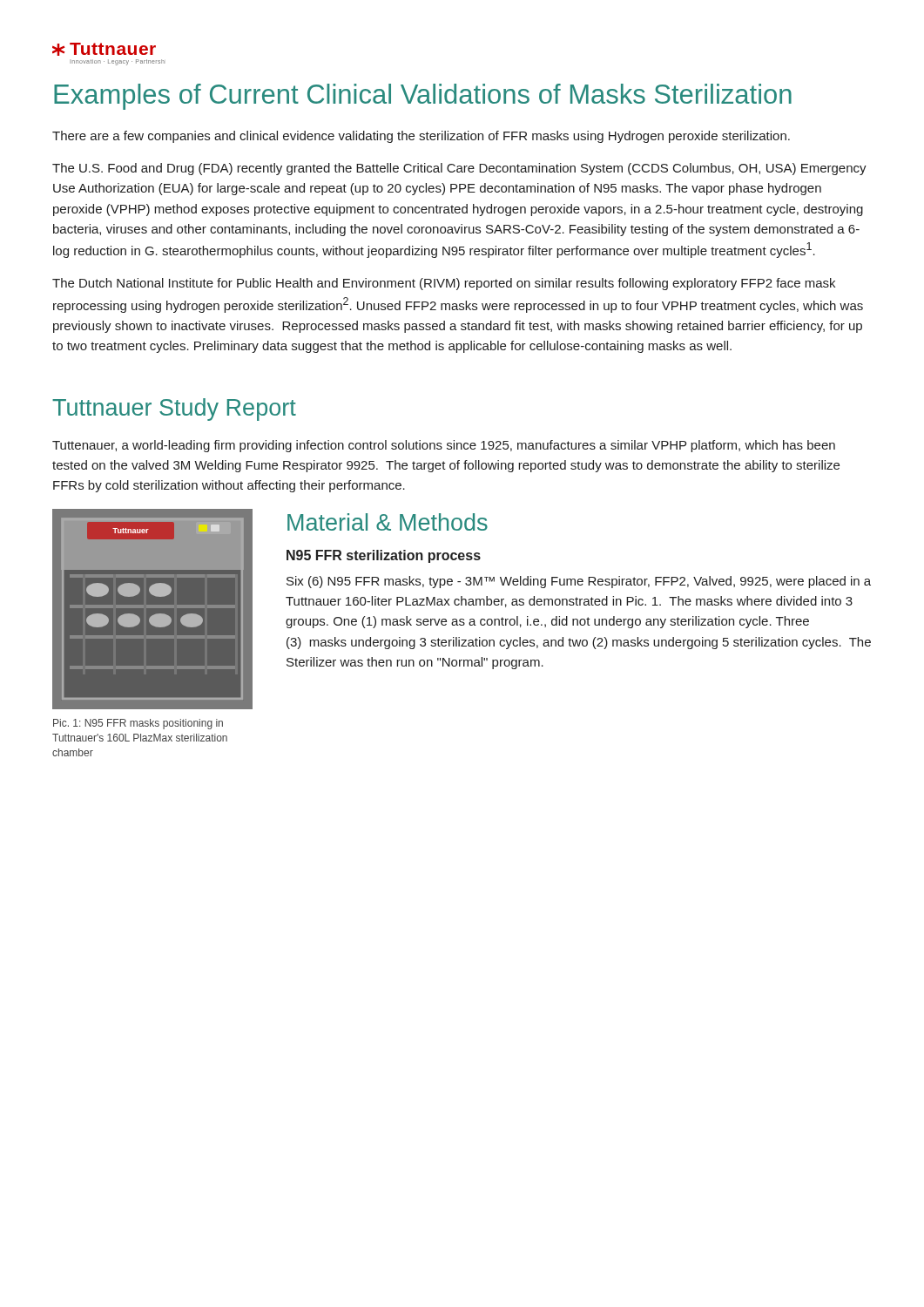Select the text starting "There are a few companies"
924x1307 pixels.
tap(421, 135)
